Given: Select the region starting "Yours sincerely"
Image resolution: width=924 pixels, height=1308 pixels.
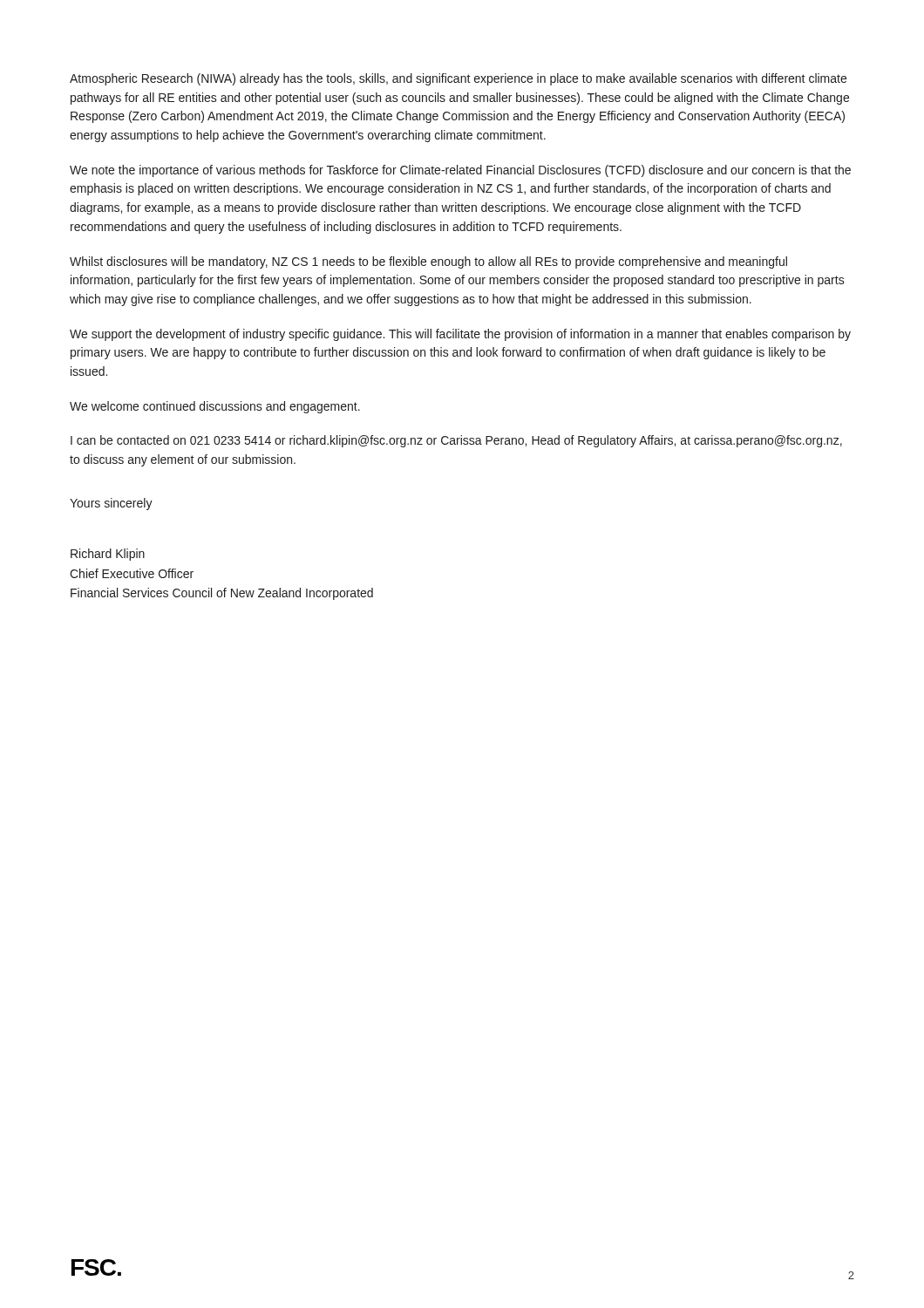Looking at the screenshot, I should (111, 503).
